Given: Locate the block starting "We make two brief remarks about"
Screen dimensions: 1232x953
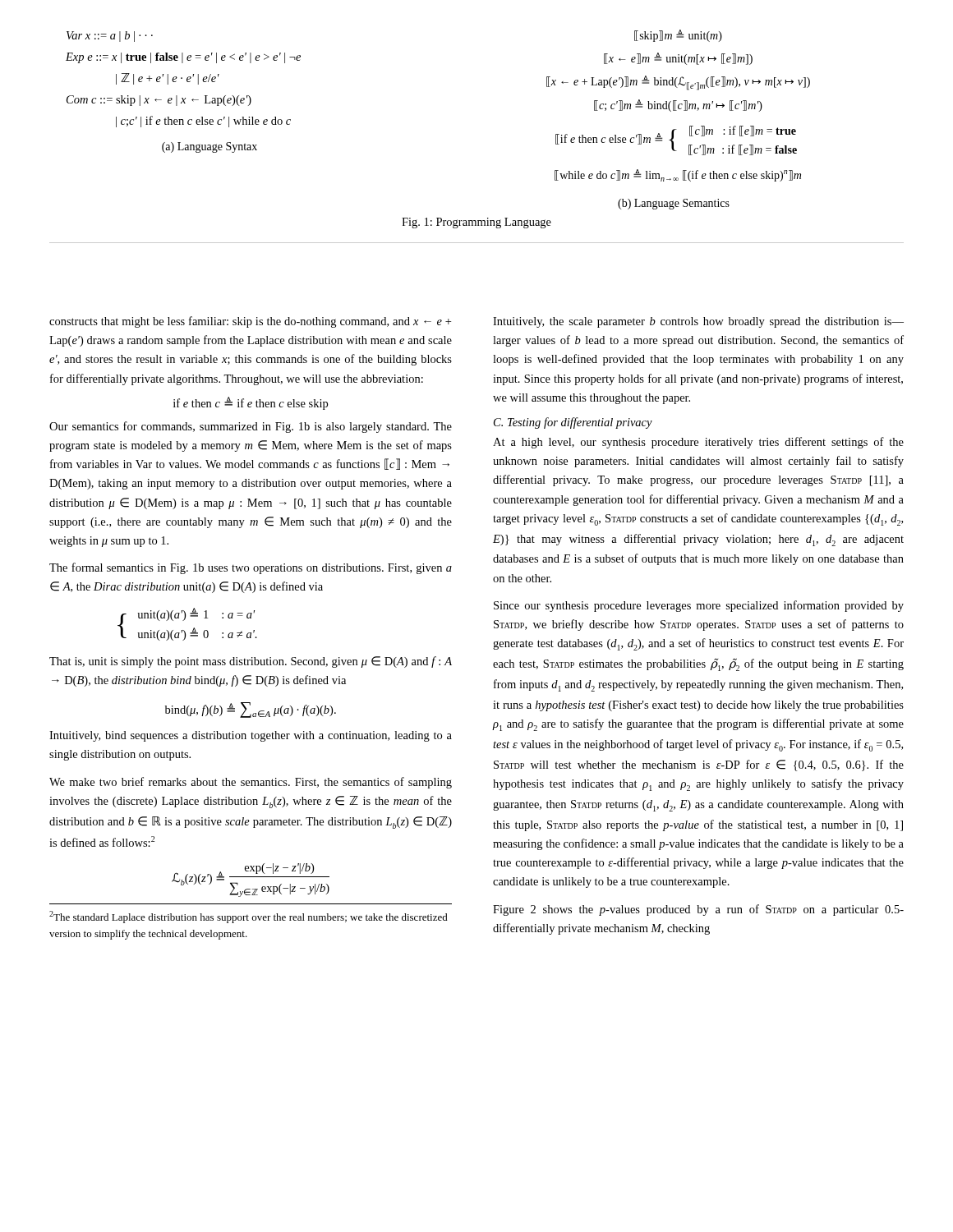Looking at the screenshot, I should (251, 812).
